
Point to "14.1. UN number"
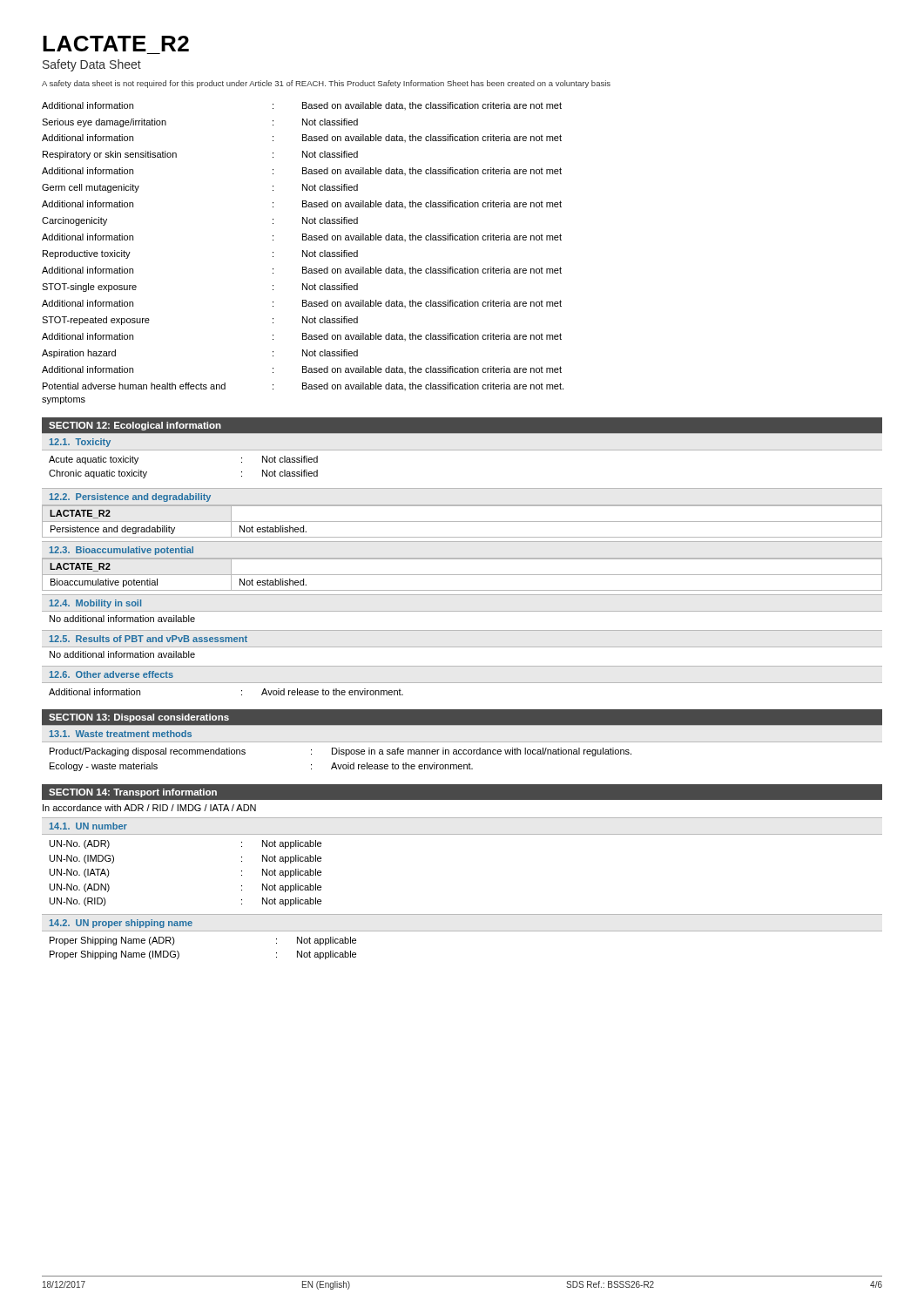88,826
